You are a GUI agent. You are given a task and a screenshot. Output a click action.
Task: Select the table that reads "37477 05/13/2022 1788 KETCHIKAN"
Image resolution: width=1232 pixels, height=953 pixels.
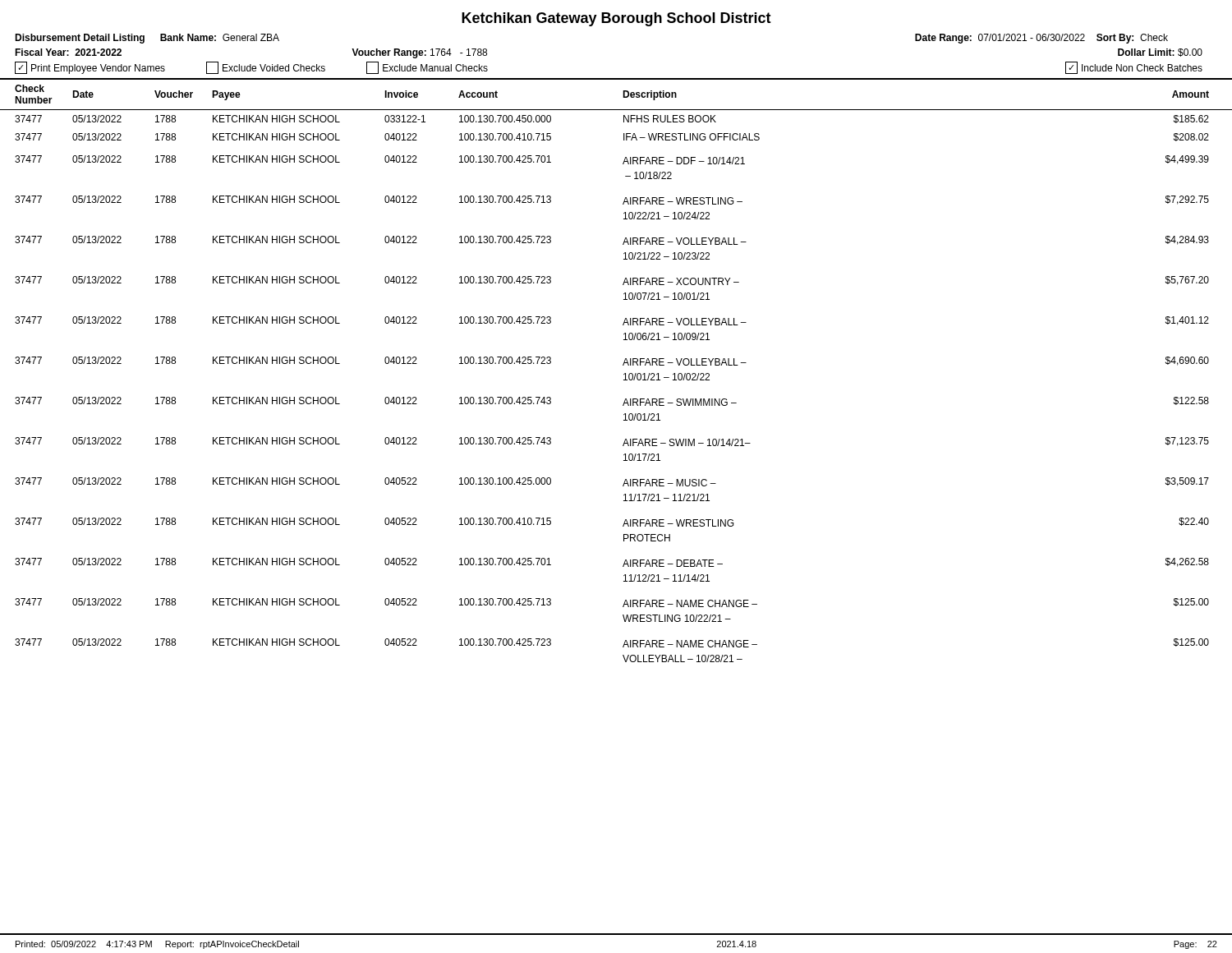[616, 390]
